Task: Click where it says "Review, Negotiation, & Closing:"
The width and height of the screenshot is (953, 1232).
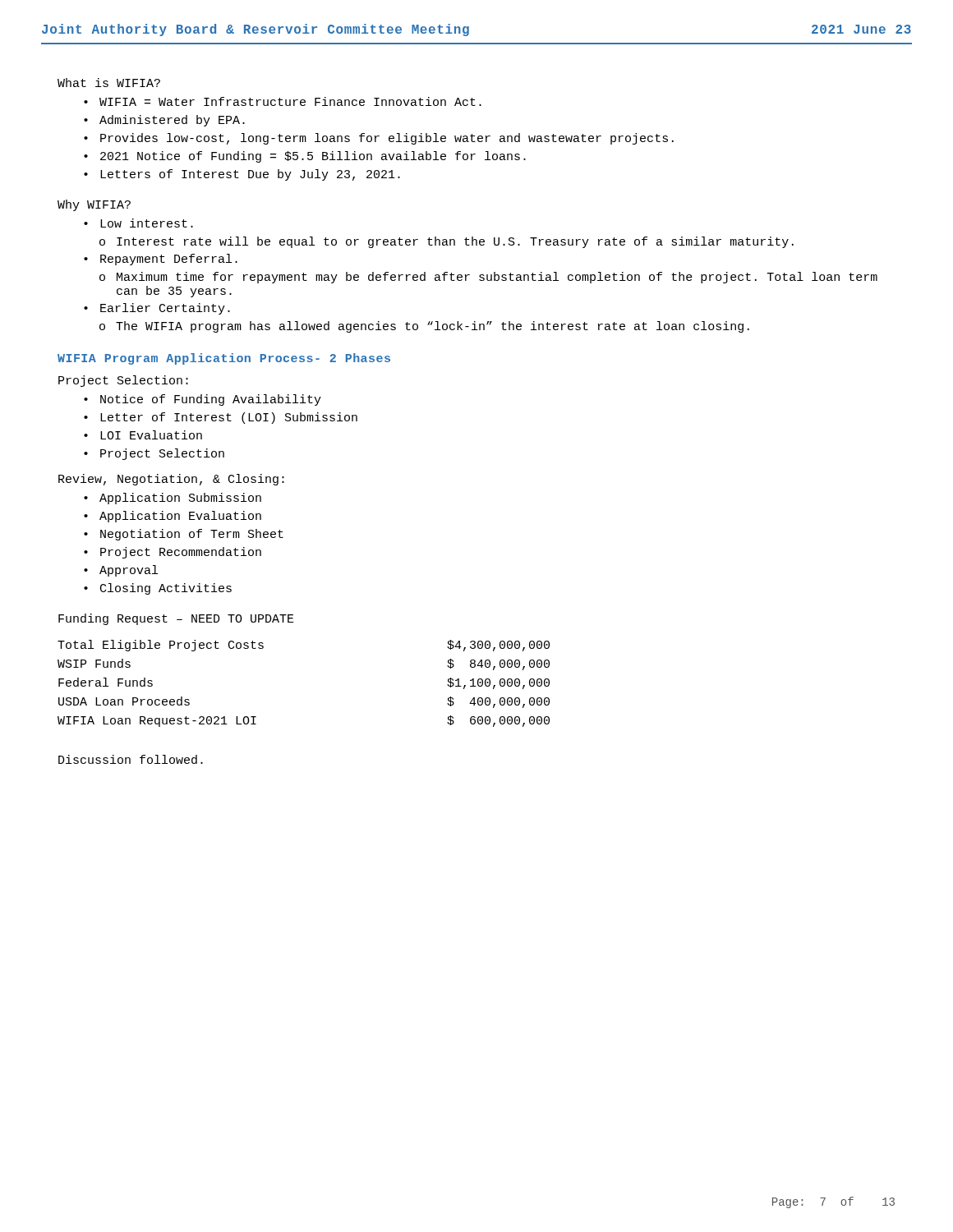Action: pyautogui.click(x=172, y=480)
